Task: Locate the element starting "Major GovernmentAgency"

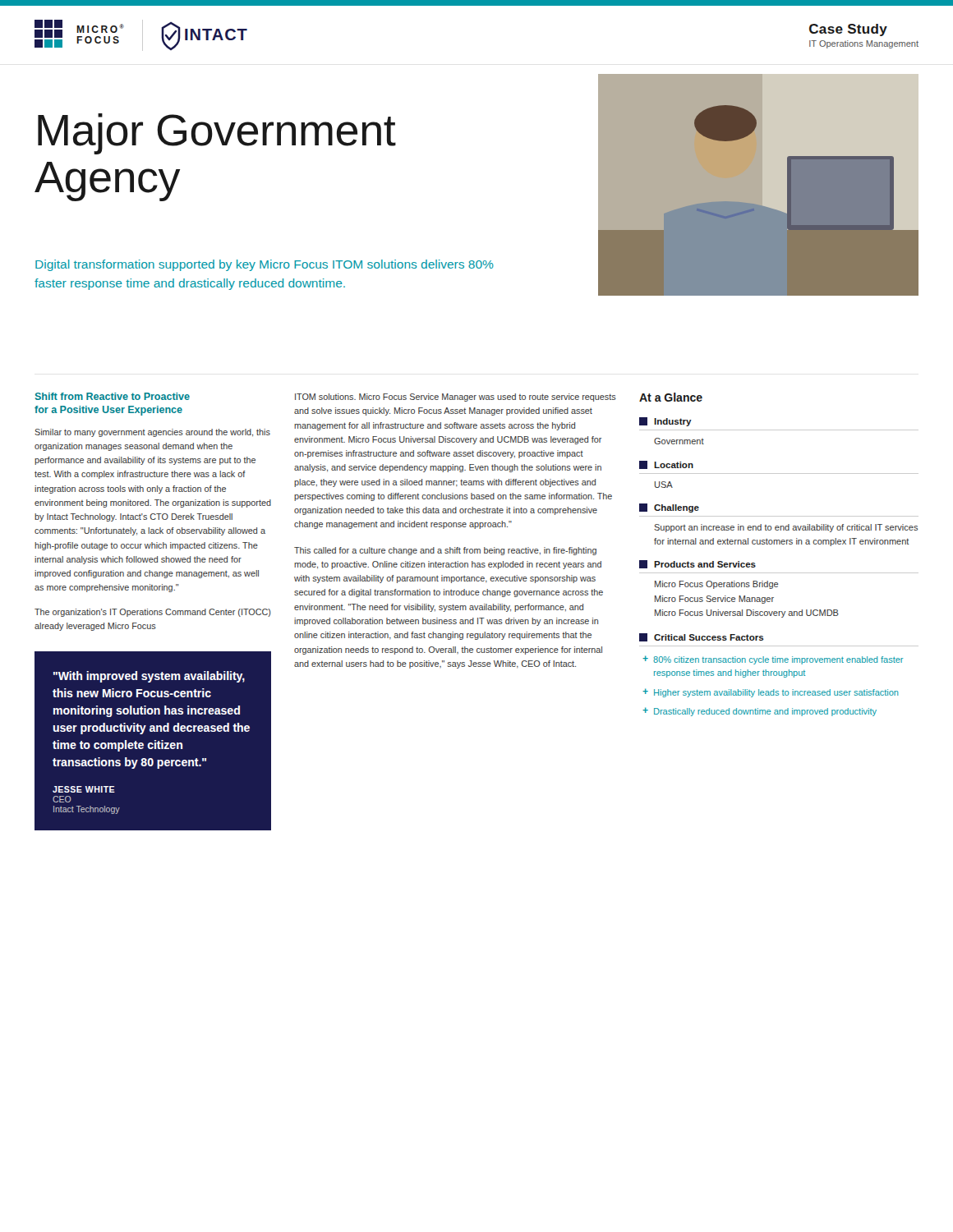Action: pos(289,153)
